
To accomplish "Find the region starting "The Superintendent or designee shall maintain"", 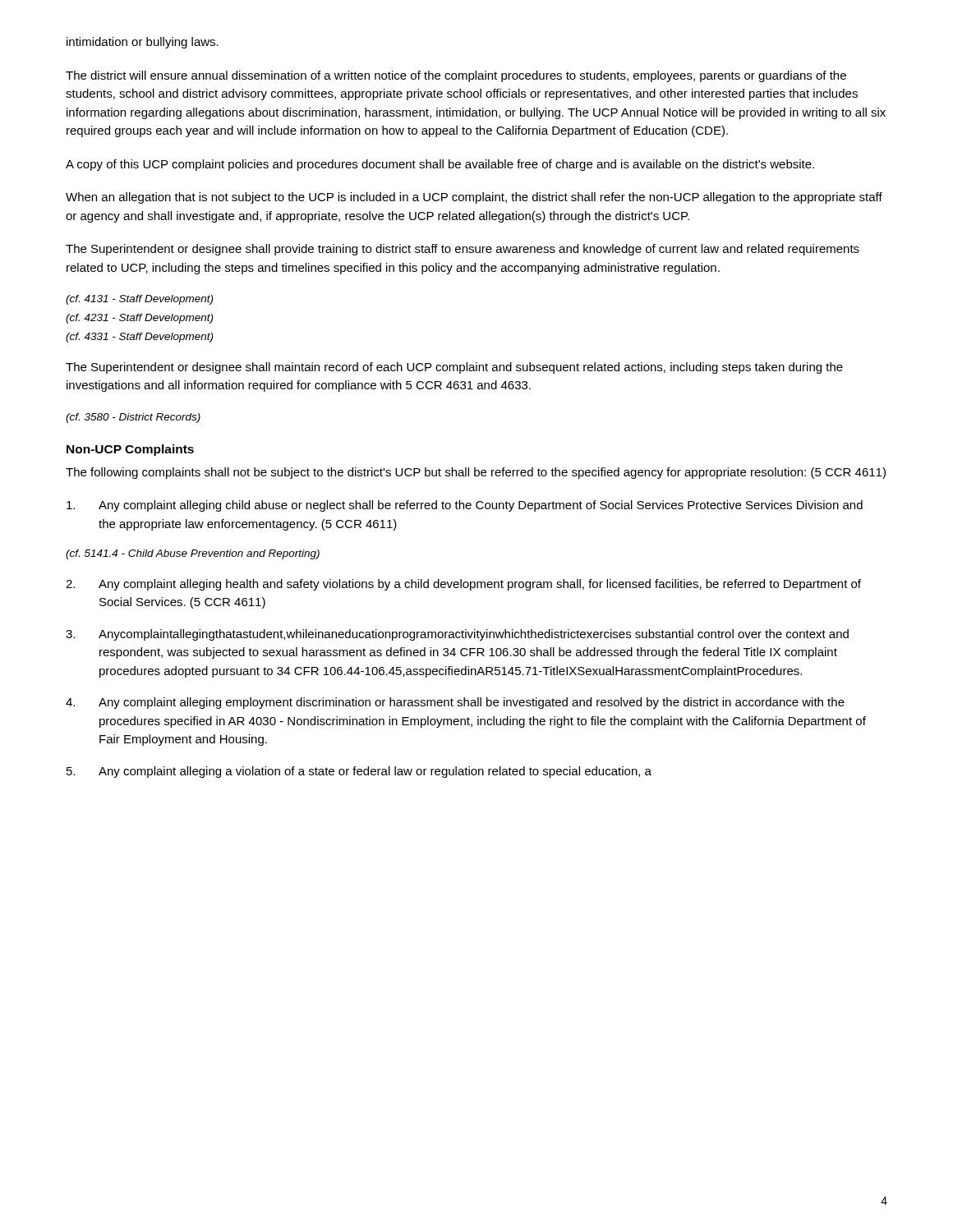I will 454,376.
